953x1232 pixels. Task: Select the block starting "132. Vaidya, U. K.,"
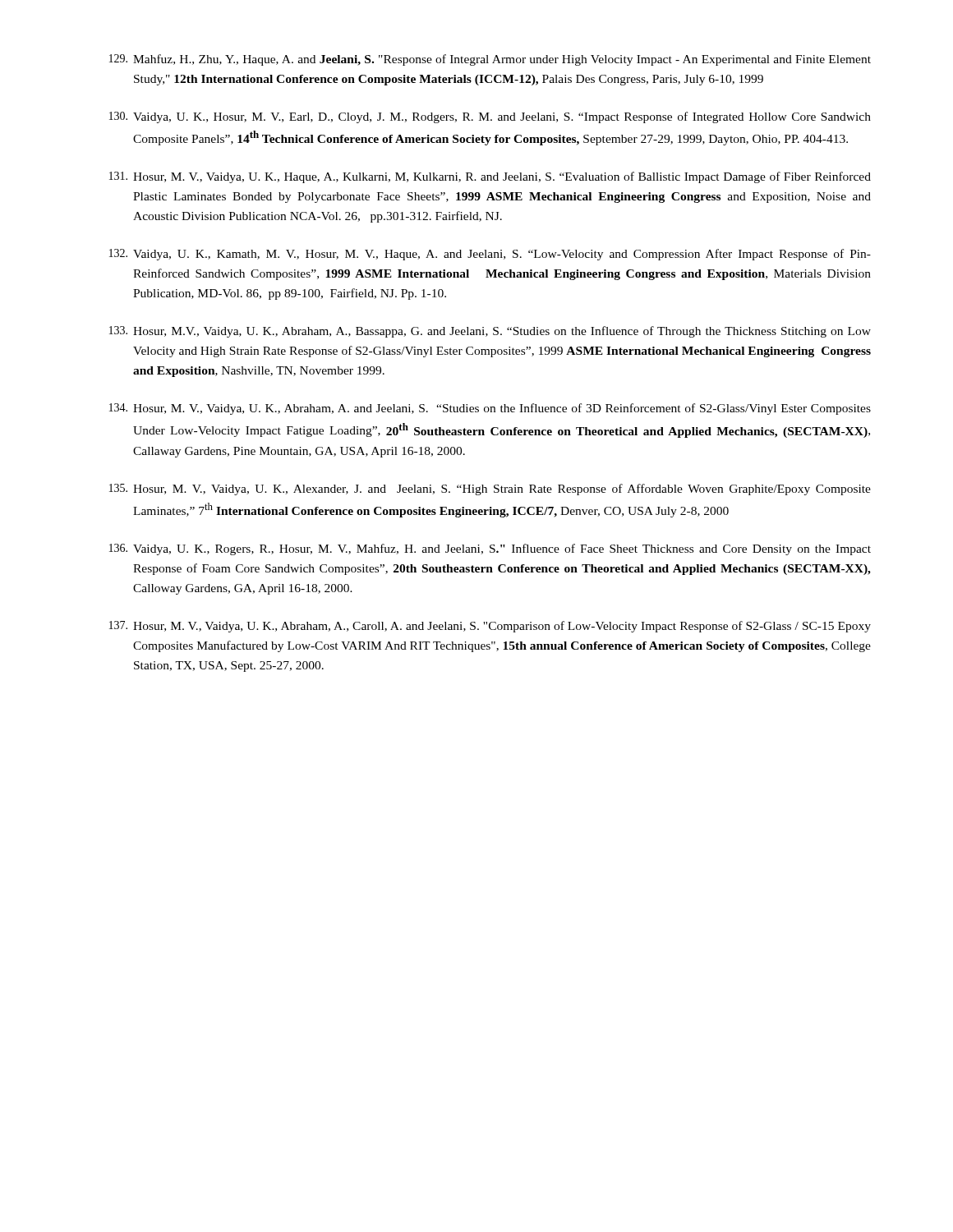[x=476, y=274]
